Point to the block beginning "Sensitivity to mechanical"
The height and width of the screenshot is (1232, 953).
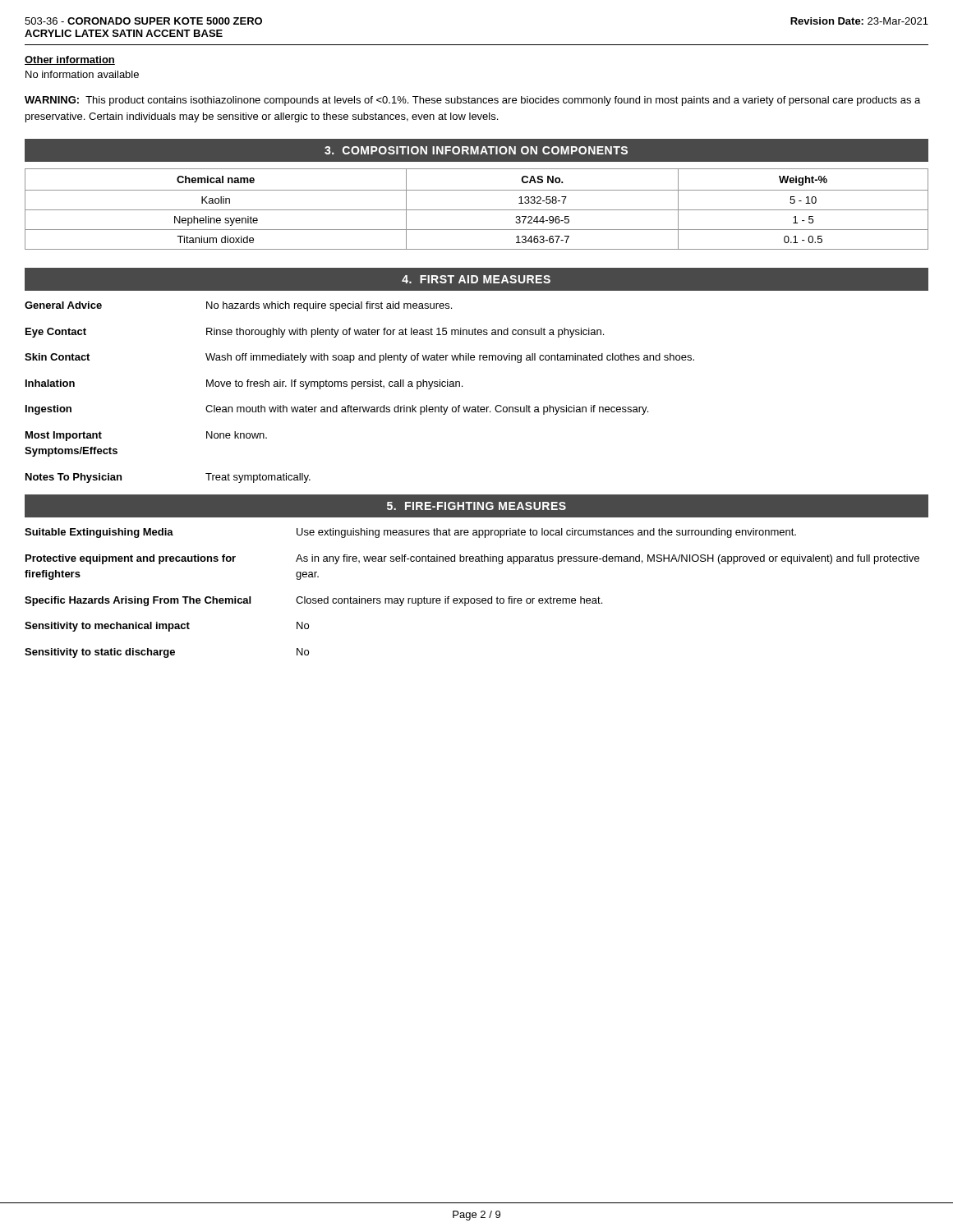tap(167, 627)
